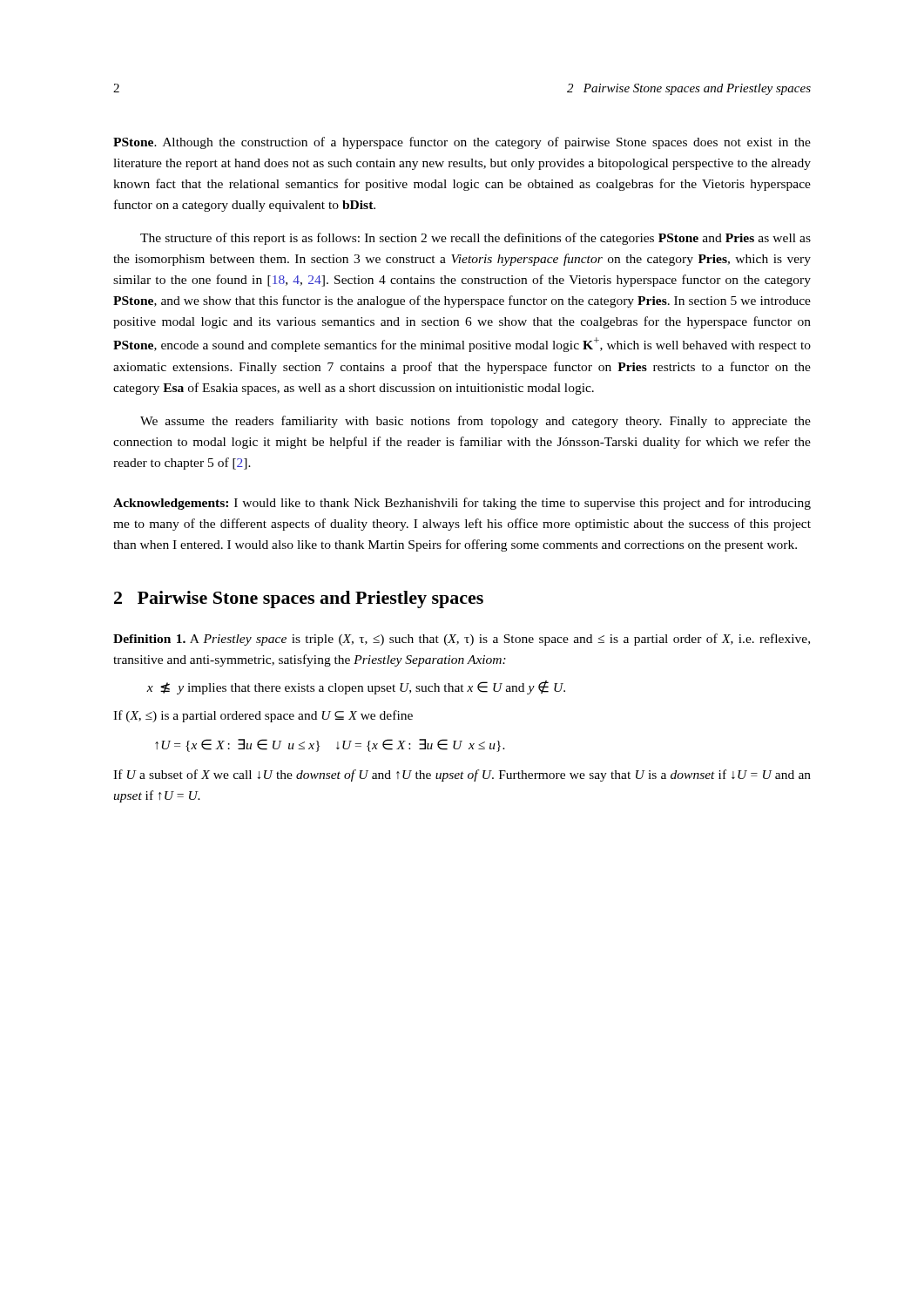The height and width of the screenshot is (1307, 924).
Task: Click on the text block that says "Acknowledgements: I would like to"
Action: (462, 523)
